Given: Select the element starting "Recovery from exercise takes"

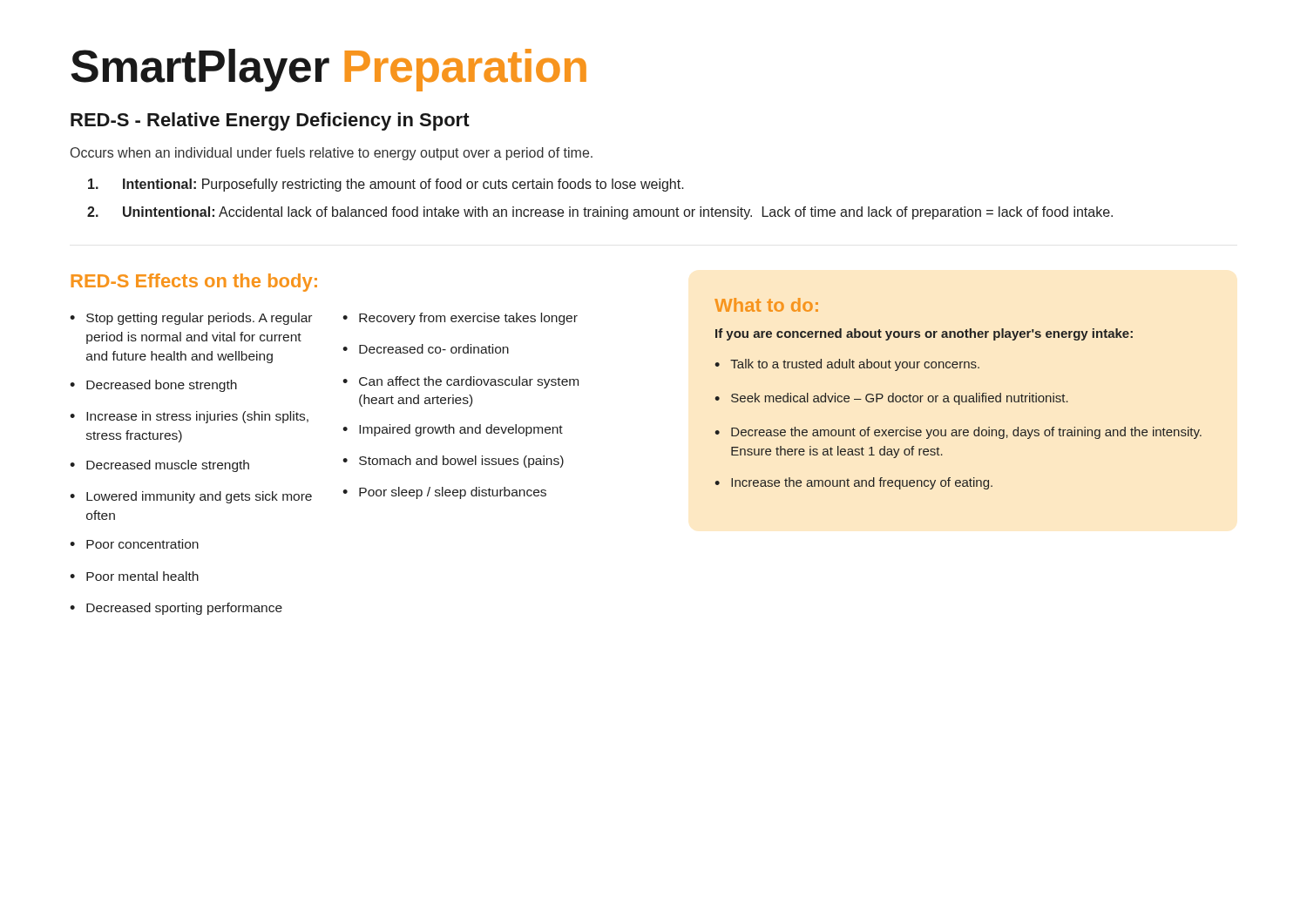Looking at the screenshot, I should point(468,318).
